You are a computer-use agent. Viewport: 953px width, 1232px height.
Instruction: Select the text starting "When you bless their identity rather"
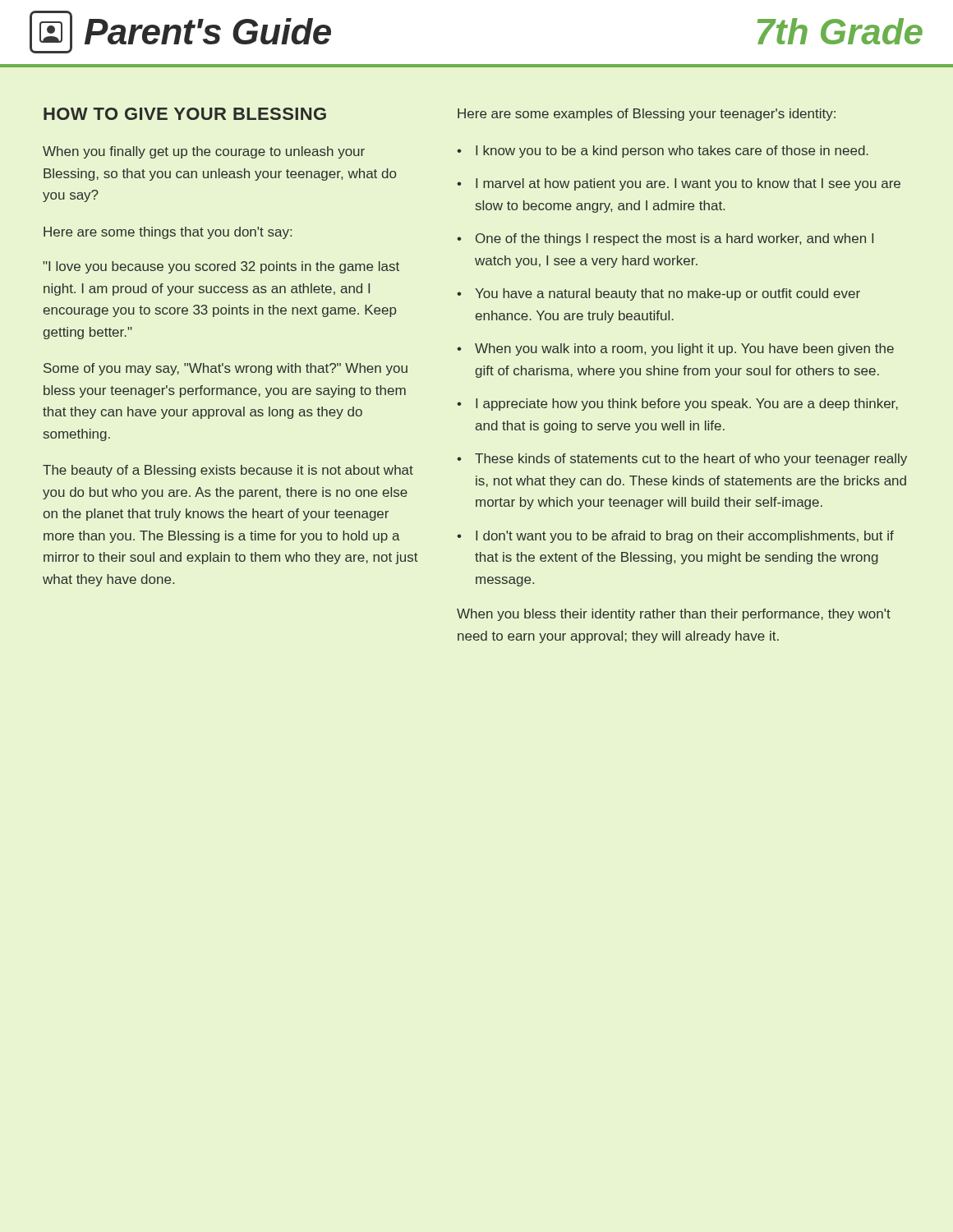point(674,625)
